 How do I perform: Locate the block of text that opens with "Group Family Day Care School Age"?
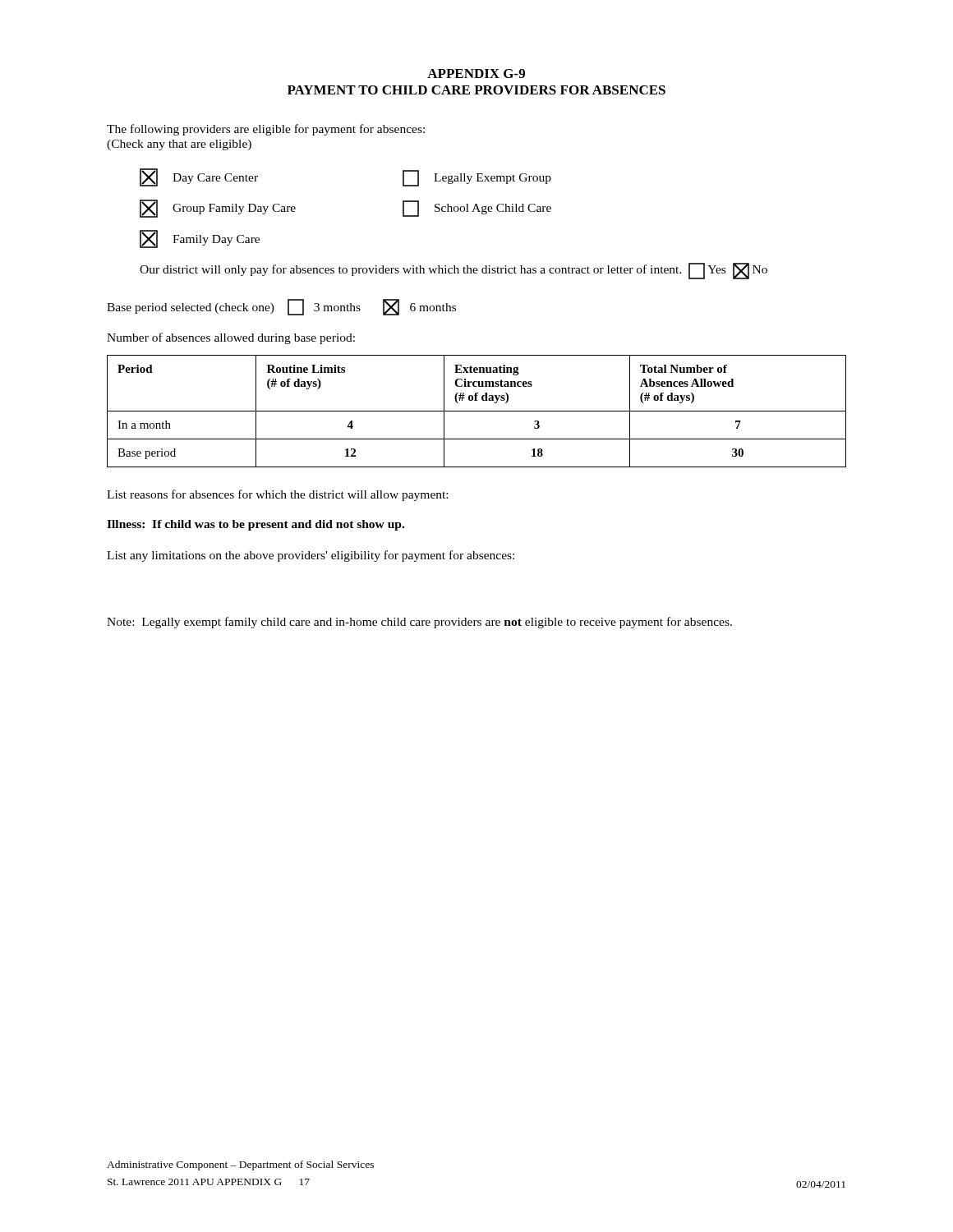[x=222, y=208]
